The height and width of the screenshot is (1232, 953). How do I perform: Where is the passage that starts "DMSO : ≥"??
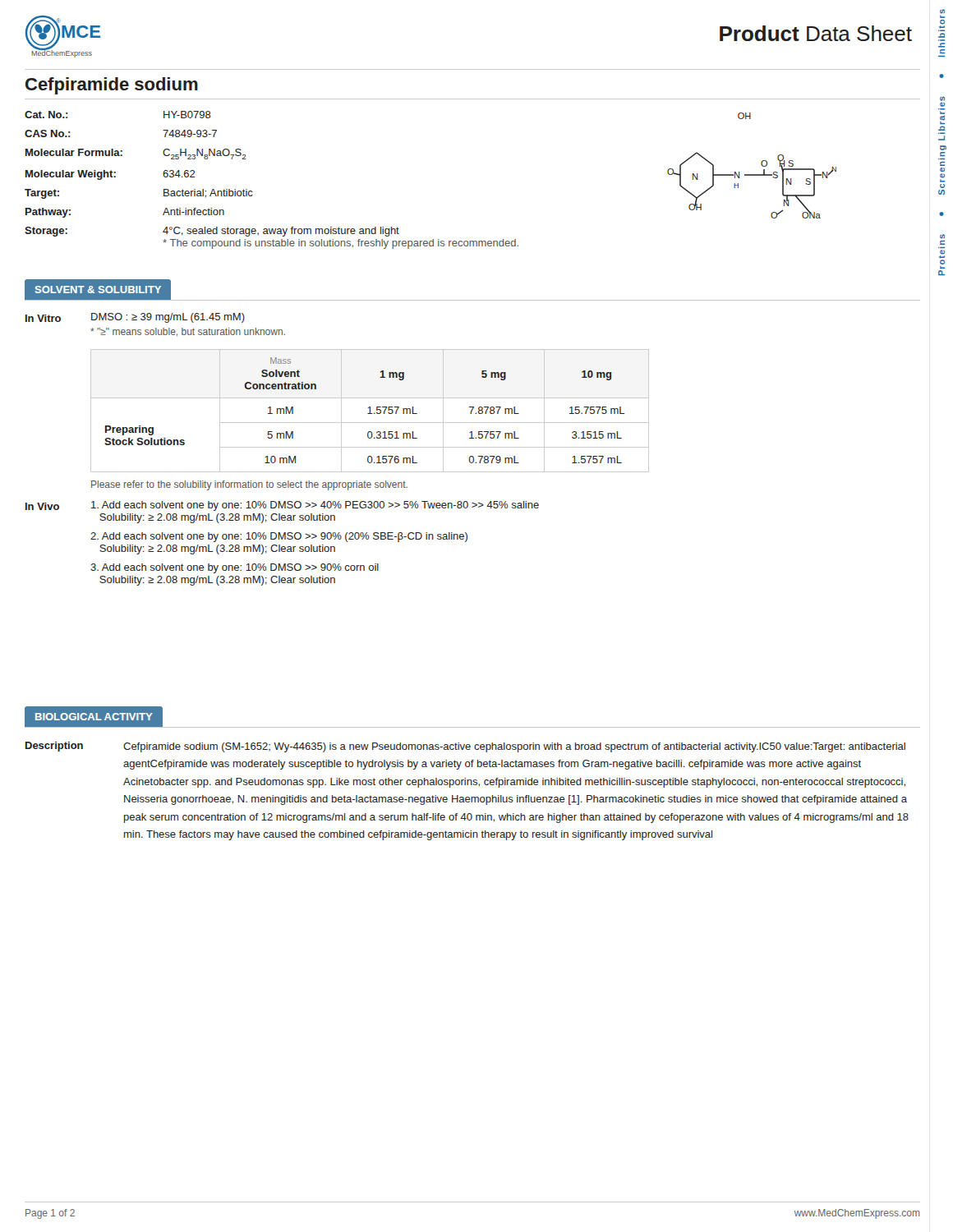(x=505, y=400)
